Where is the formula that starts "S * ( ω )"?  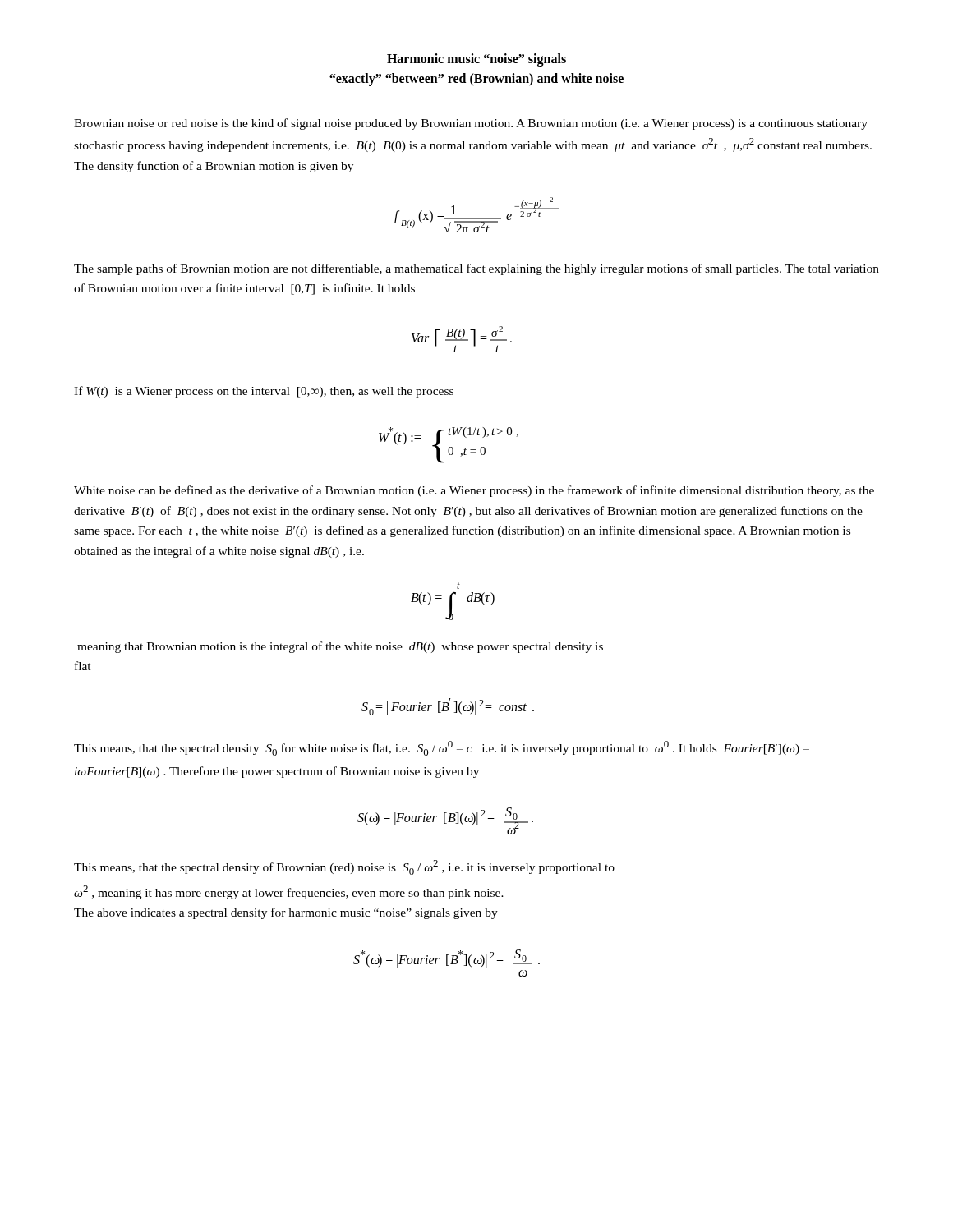click(x=476, y=958)
